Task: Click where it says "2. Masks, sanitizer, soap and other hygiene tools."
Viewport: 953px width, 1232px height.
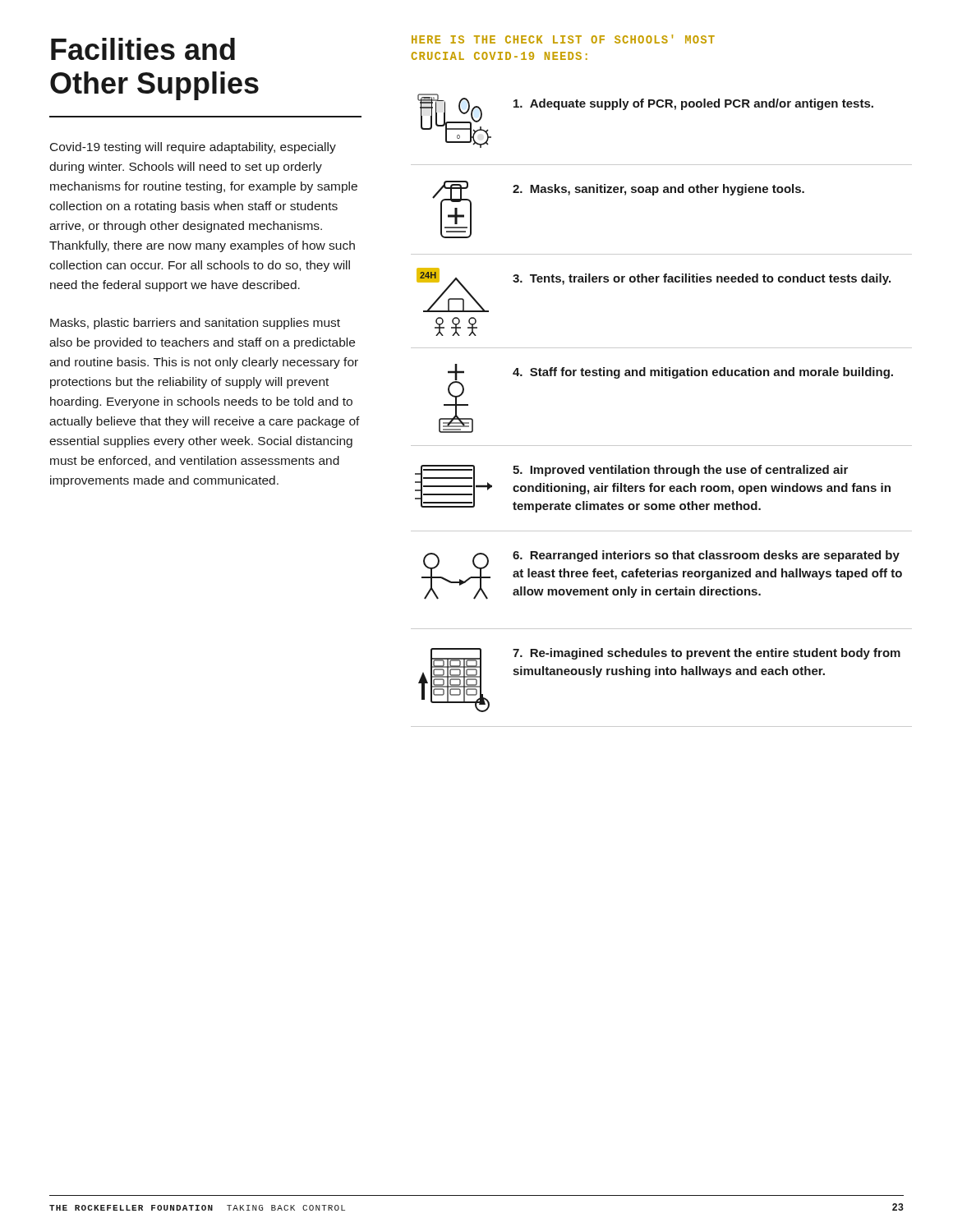Action: point(661,210)
